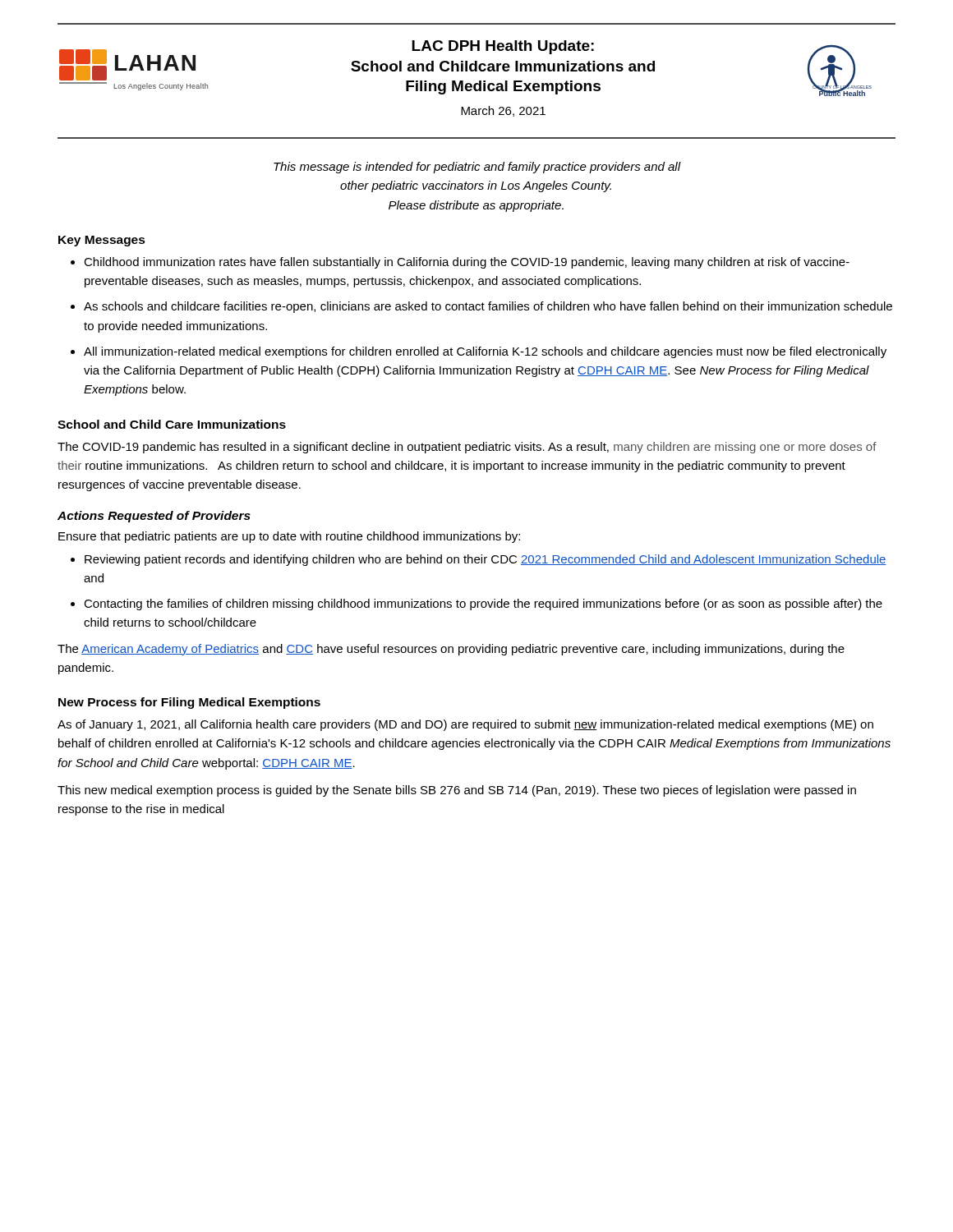Find "Actions Requested of Providers" on this page

click(x=154, y=516)
